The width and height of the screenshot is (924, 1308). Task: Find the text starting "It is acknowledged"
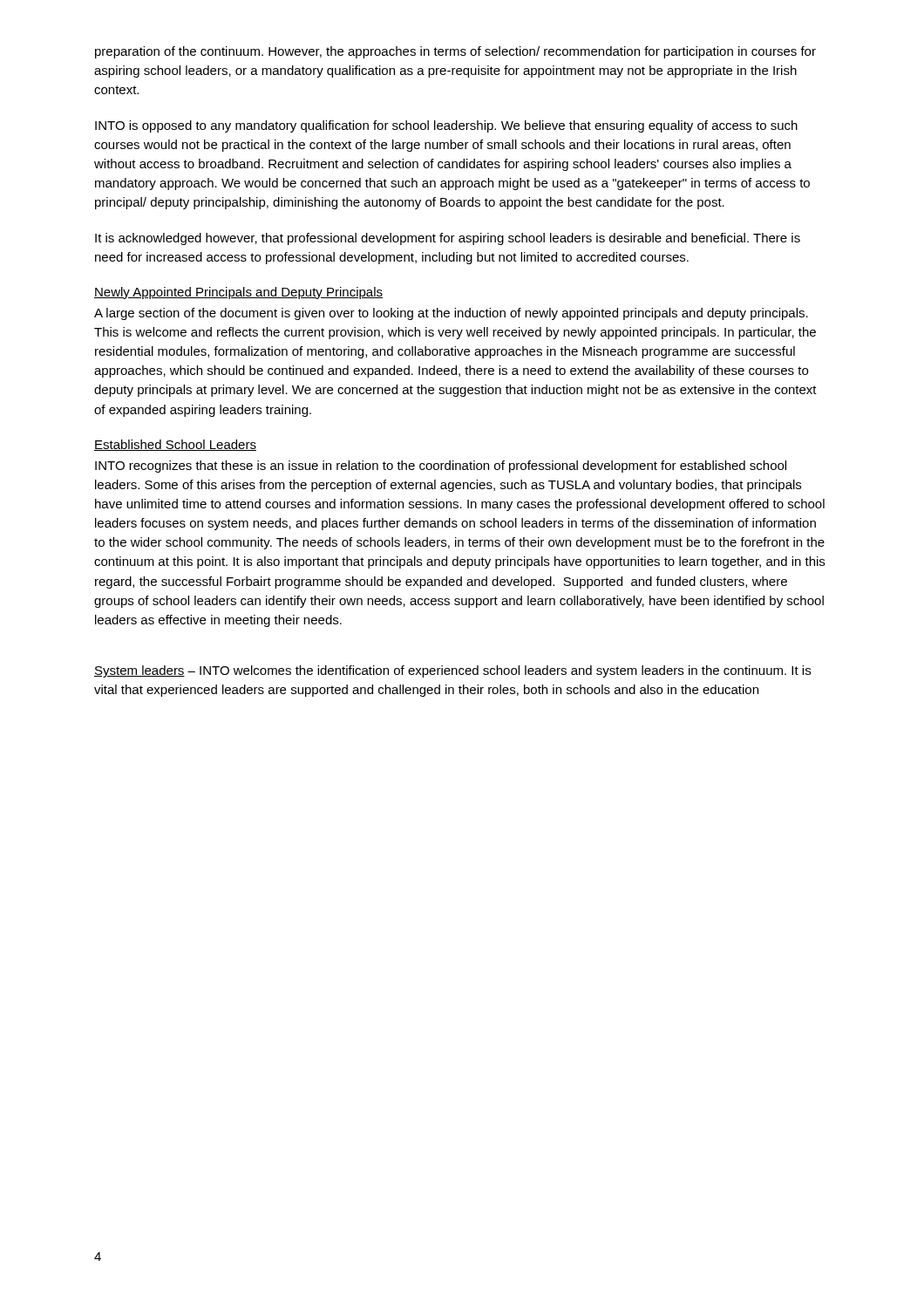447,247
